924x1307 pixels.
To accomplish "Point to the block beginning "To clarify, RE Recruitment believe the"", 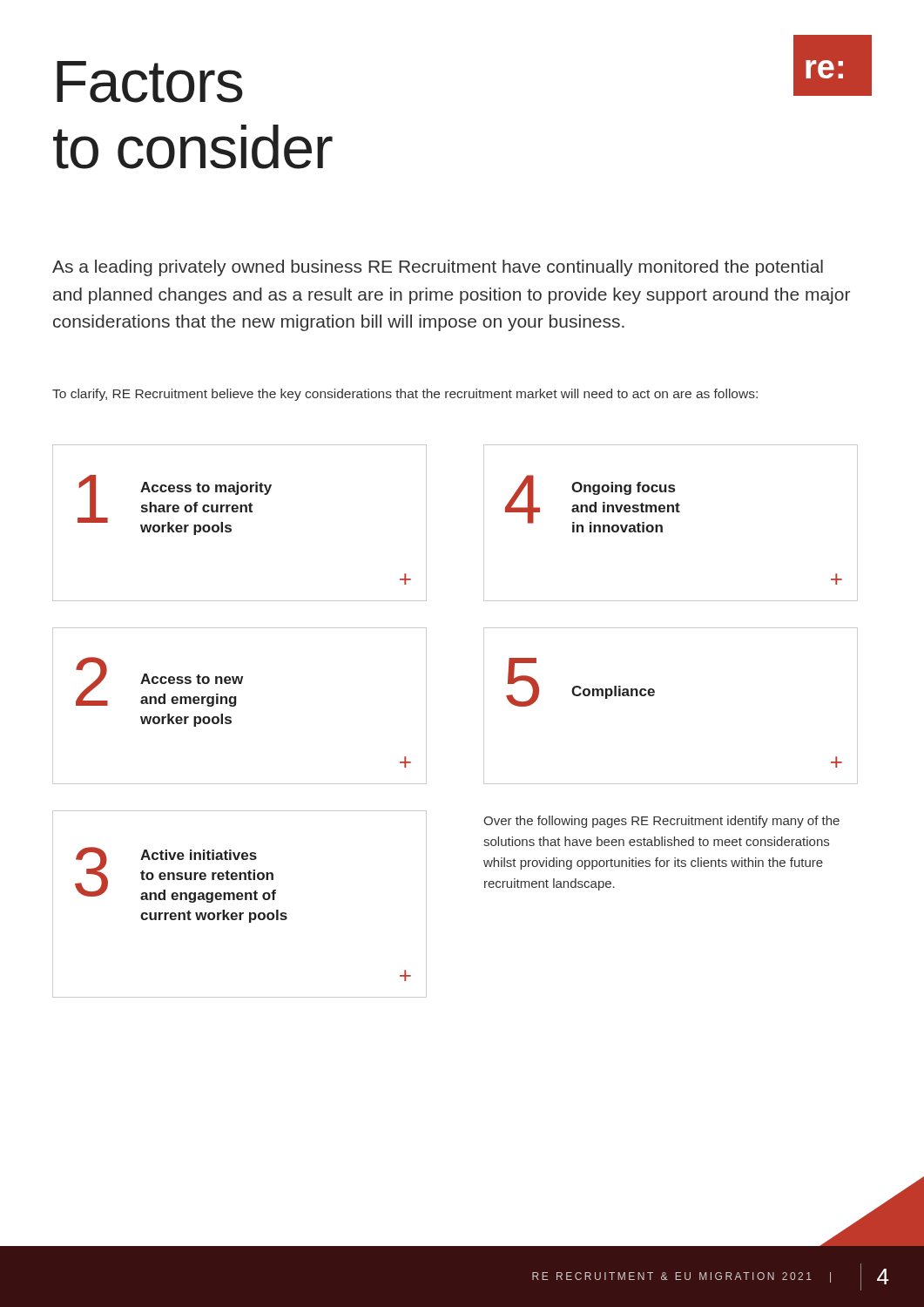I will point(453,394).
